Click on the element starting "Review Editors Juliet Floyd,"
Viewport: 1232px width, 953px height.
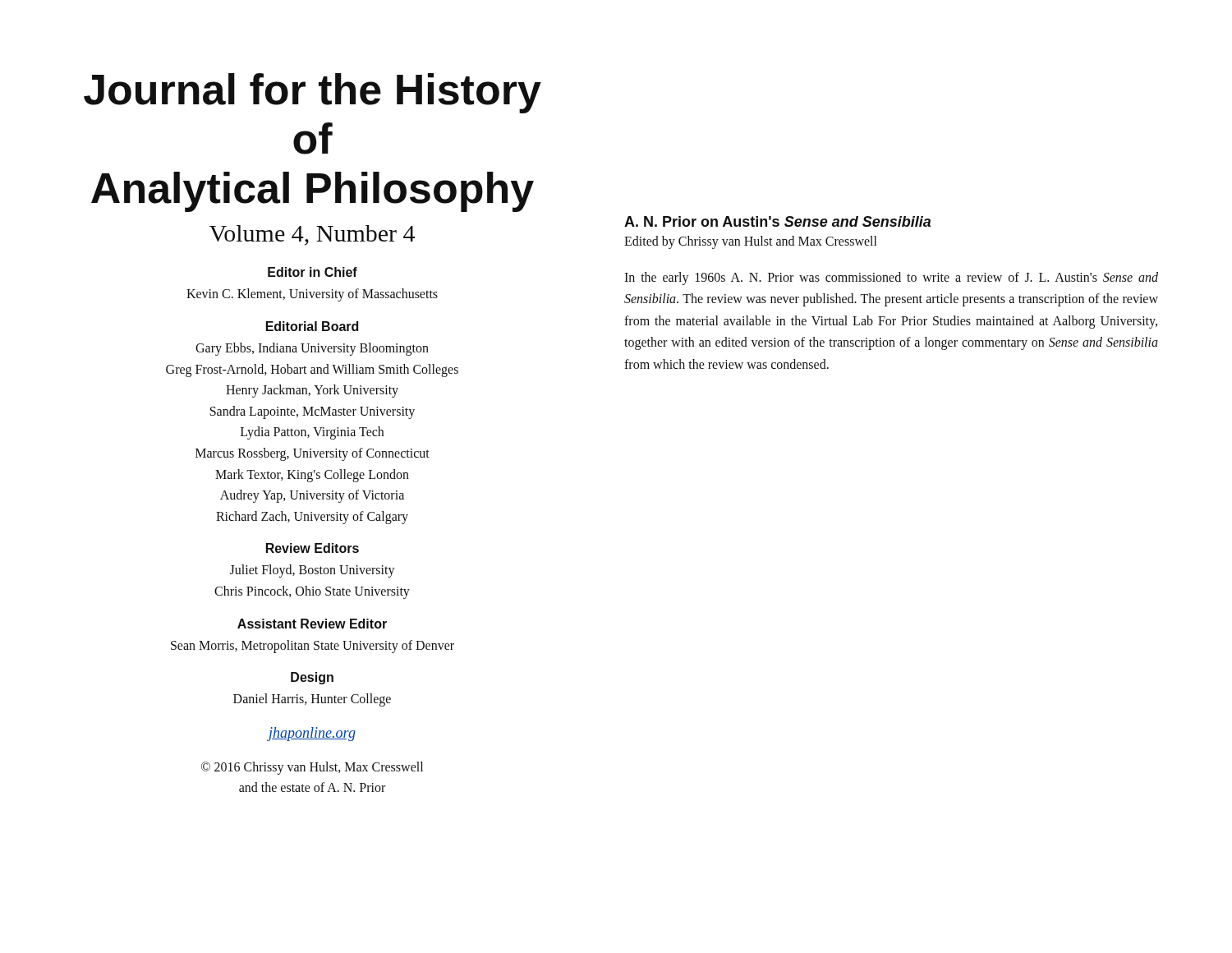[312, 572]
